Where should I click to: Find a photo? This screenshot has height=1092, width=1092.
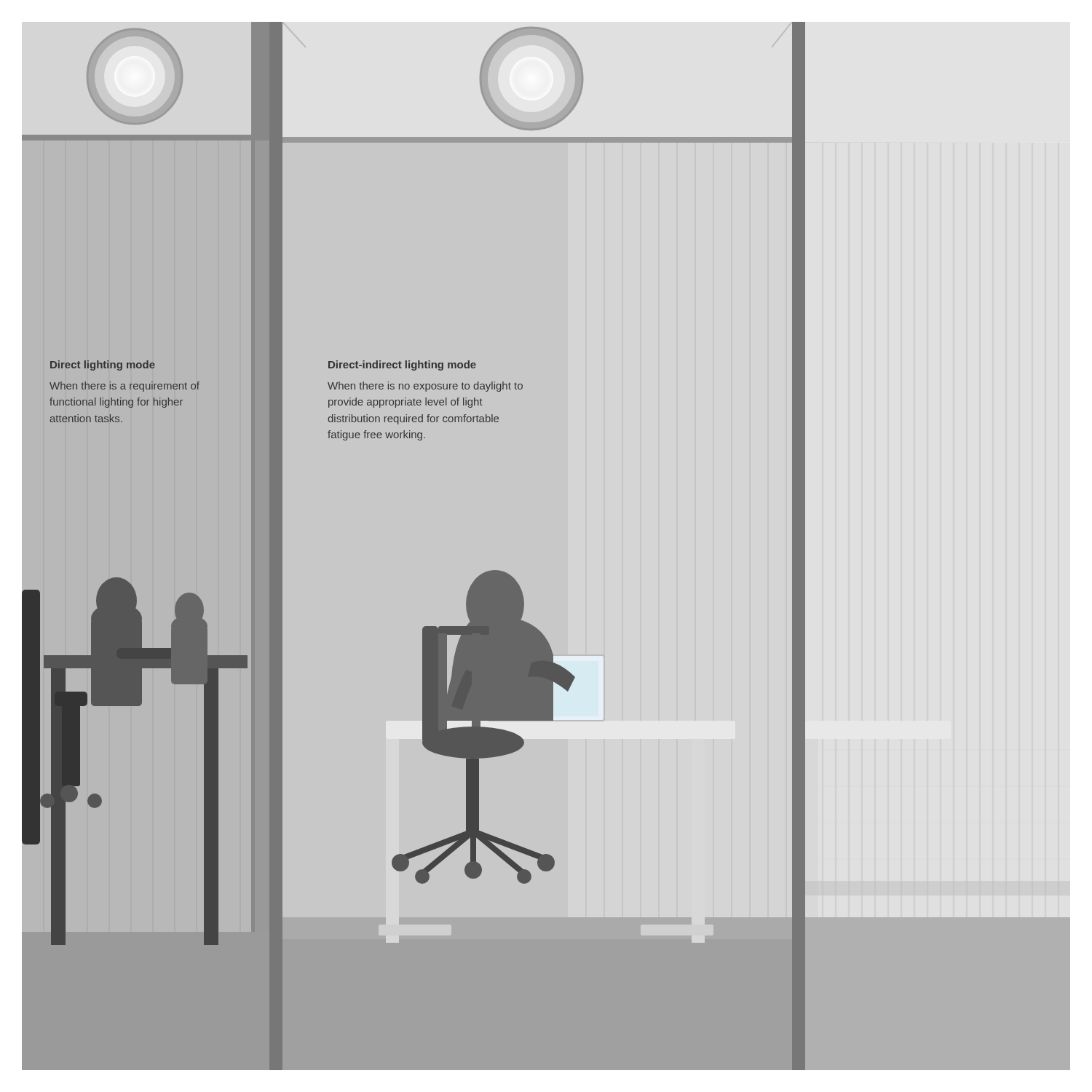coord(546,546)
